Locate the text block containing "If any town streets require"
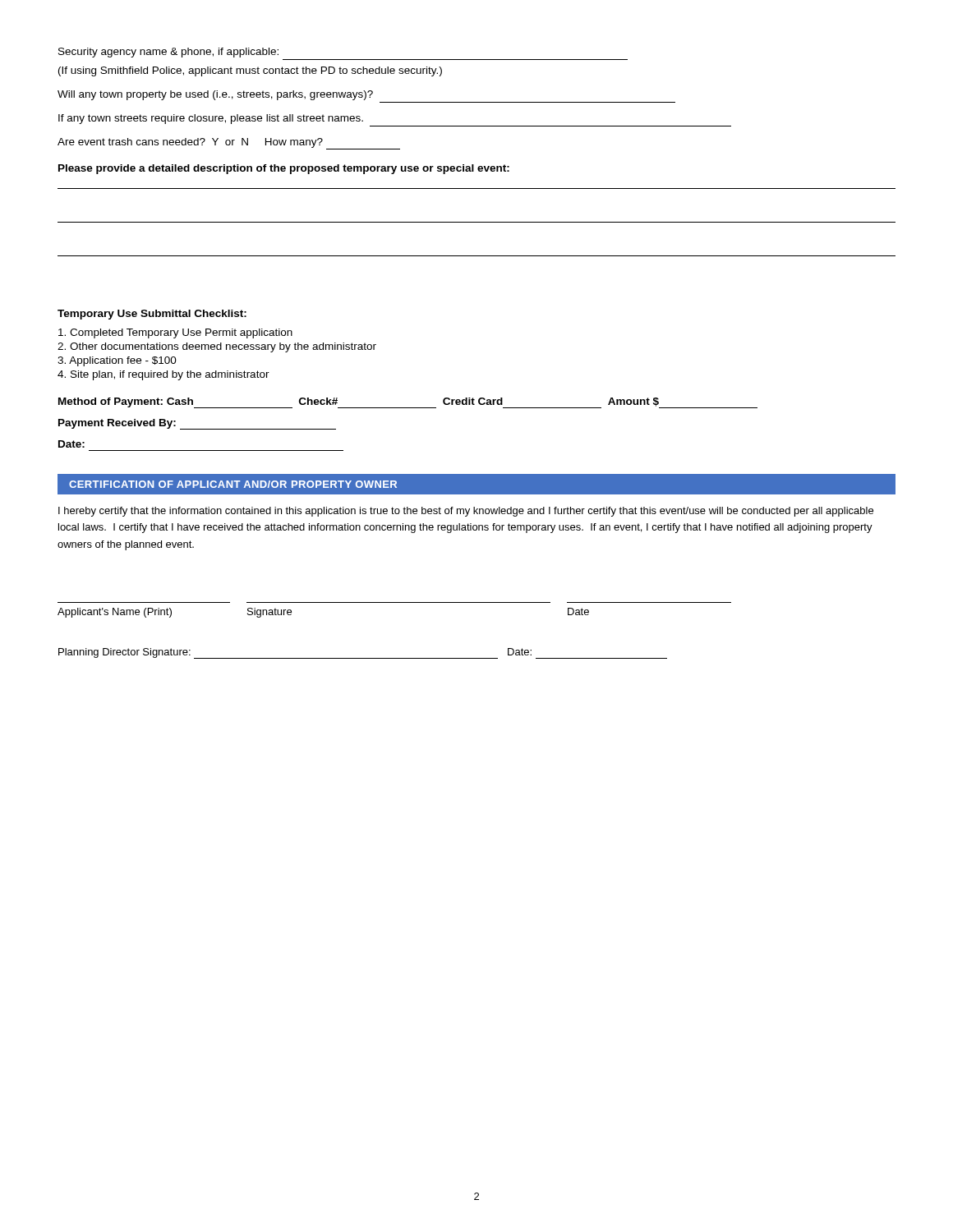The width and height of the screenshot is (953, 1232). tap(394, 119)
